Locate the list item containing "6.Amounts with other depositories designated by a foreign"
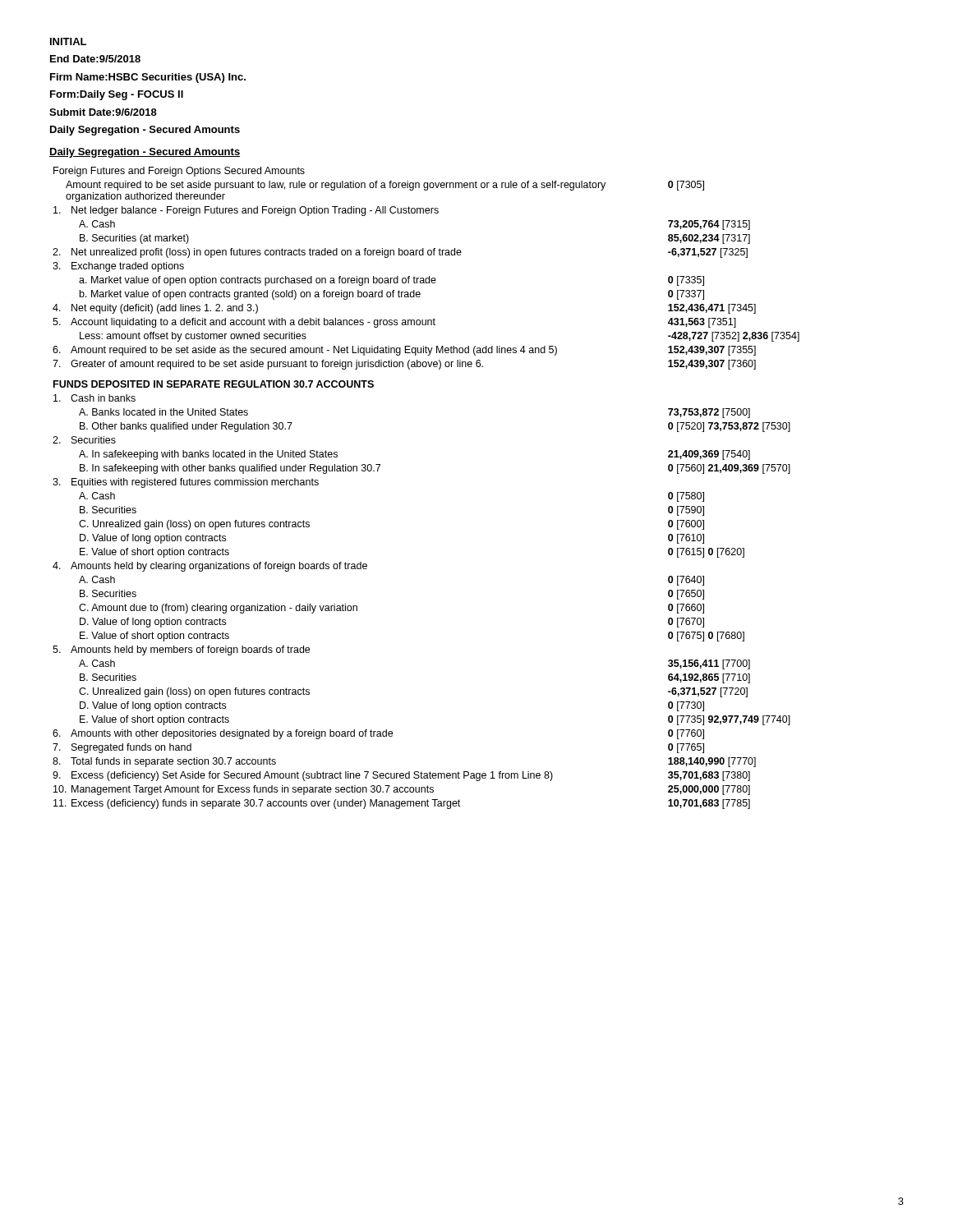 coord(223,733)
